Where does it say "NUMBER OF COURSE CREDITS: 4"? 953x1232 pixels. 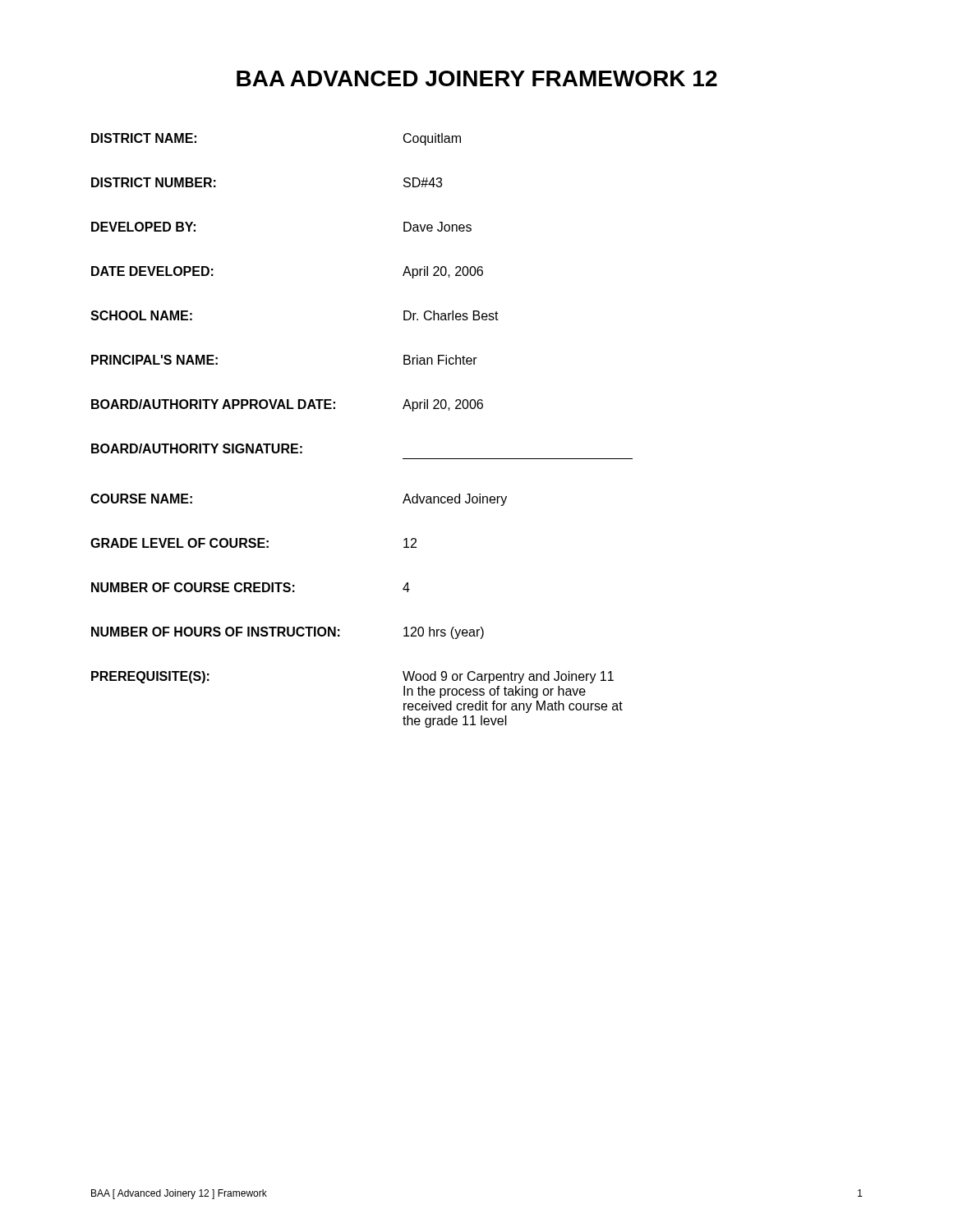251,587
